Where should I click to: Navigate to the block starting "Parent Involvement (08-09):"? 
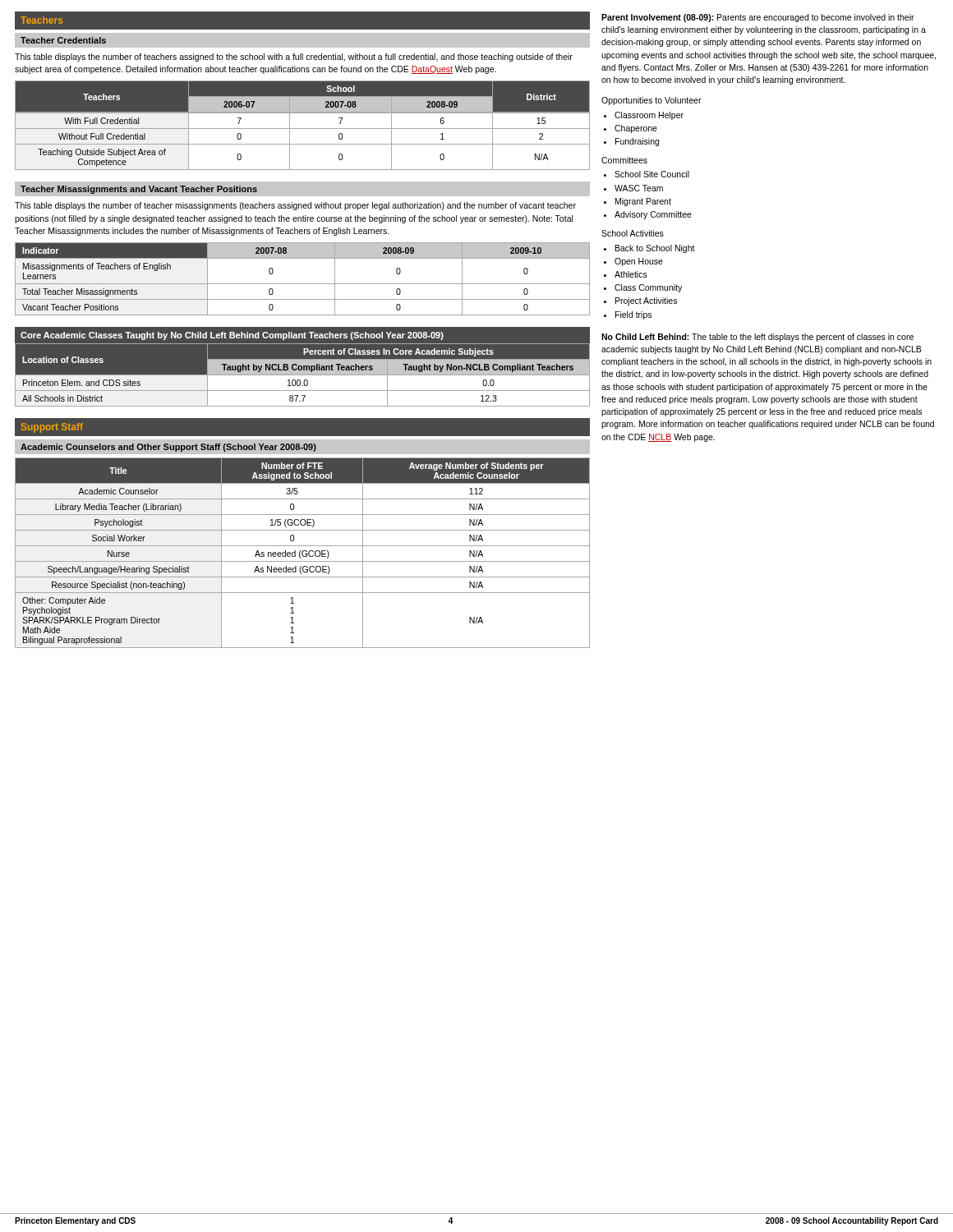pyautogui.click(x=769, y=48)
